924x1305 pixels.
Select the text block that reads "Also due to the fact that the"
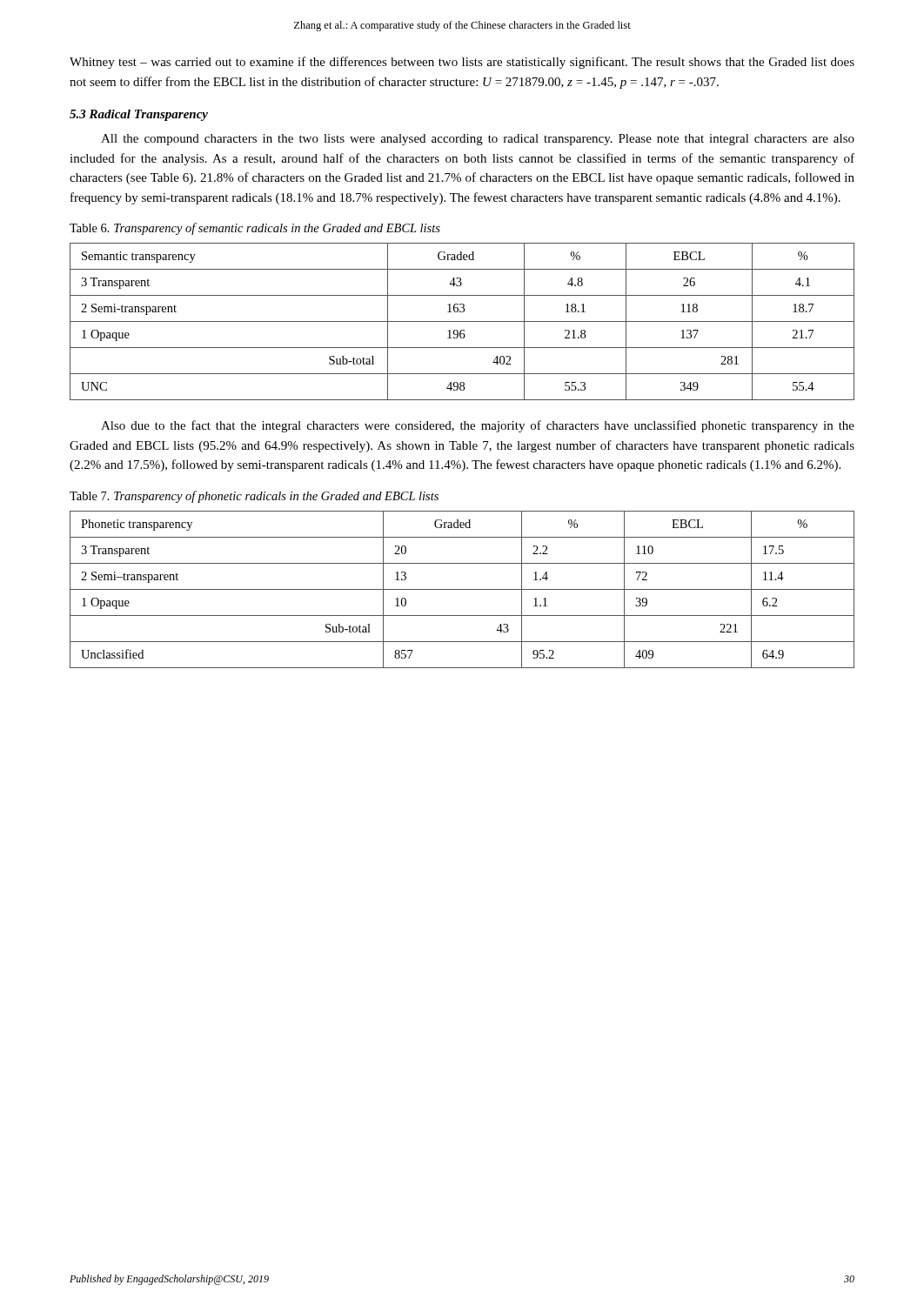click(x=462, y=445)
